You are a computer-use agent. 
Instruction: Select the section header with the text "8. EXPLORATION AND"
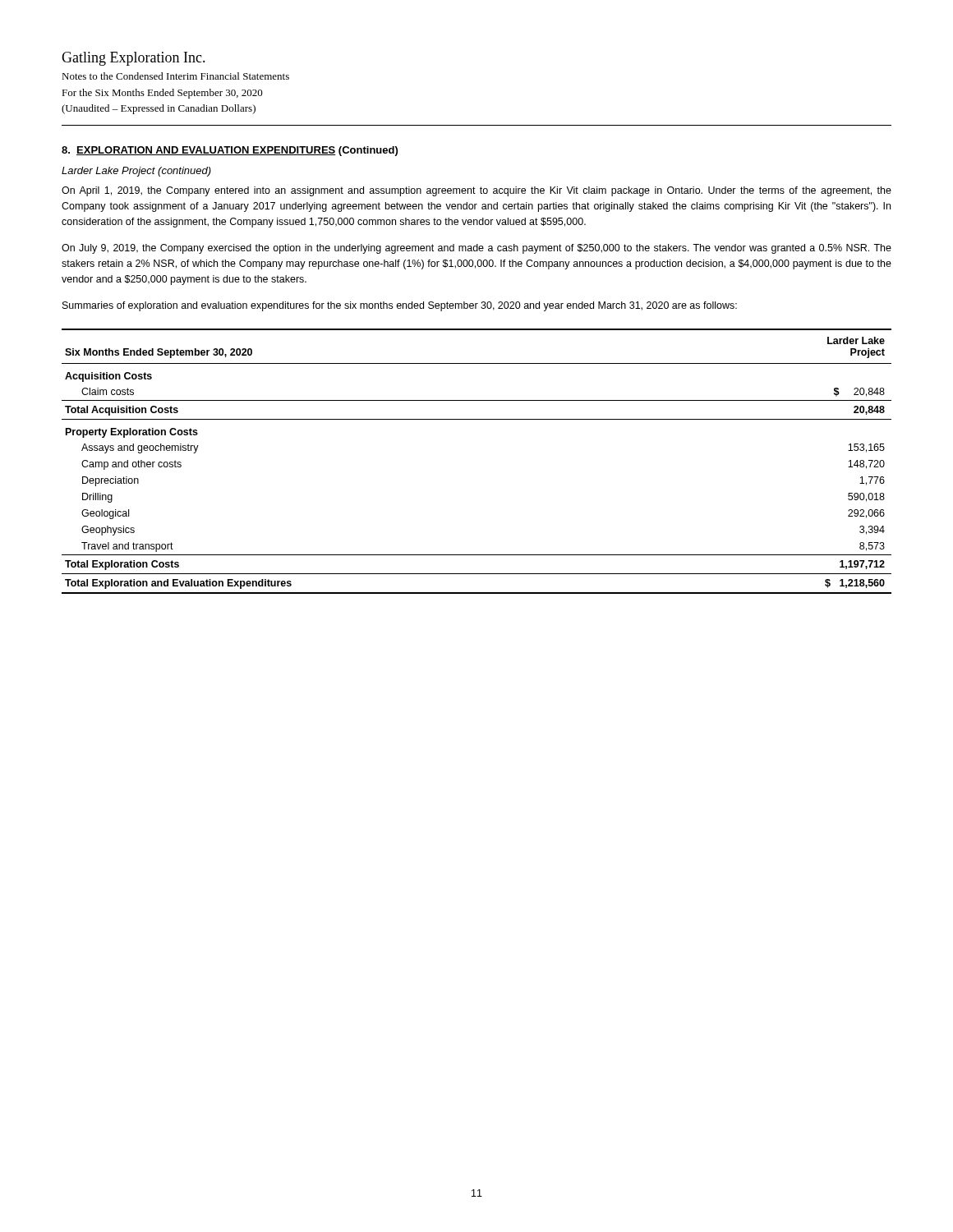tap(230, 149)
